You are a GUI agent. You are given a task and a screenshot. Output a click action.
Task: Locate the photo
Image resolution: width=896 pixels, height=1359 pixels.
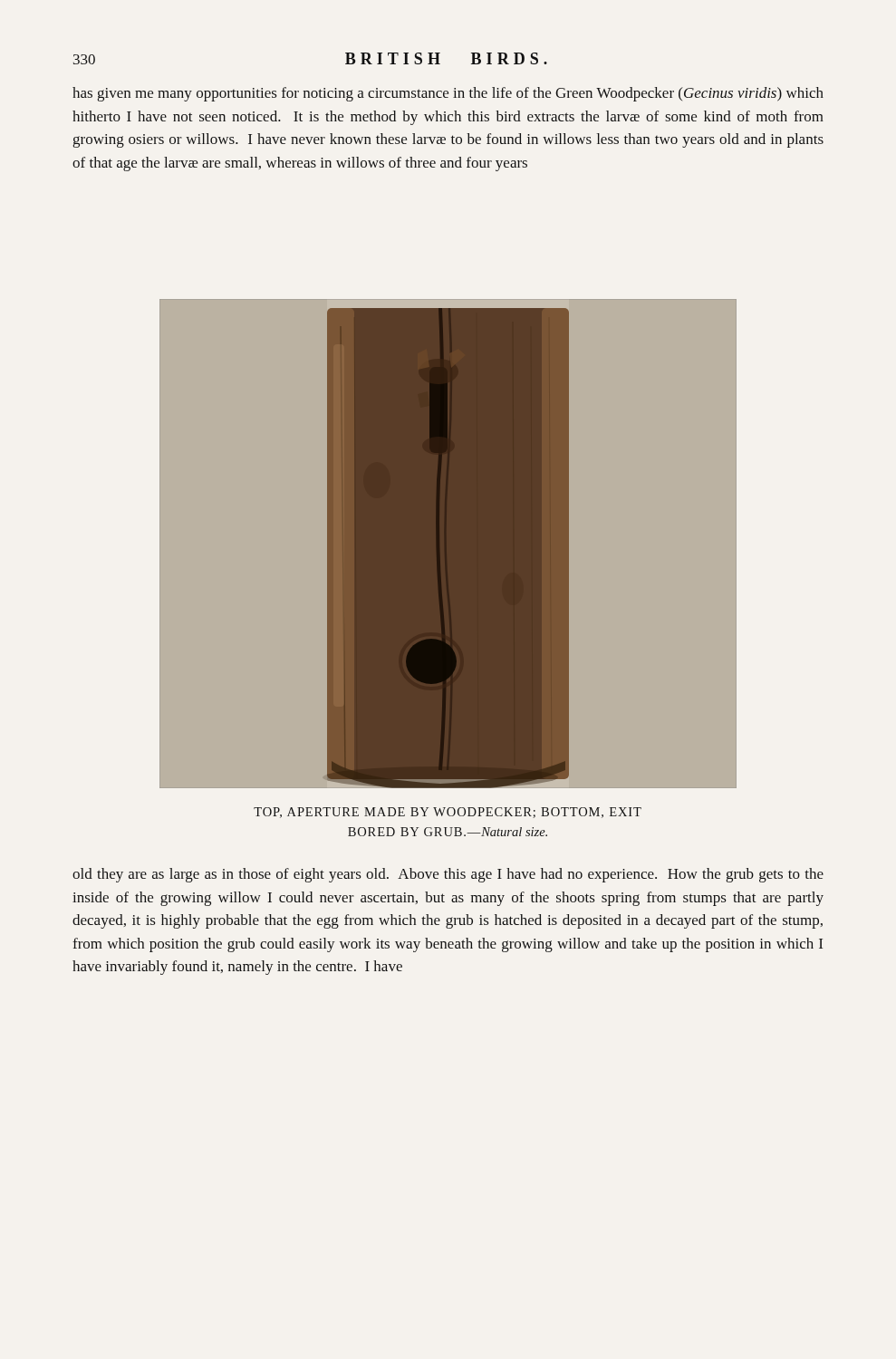tap(448, 547)
